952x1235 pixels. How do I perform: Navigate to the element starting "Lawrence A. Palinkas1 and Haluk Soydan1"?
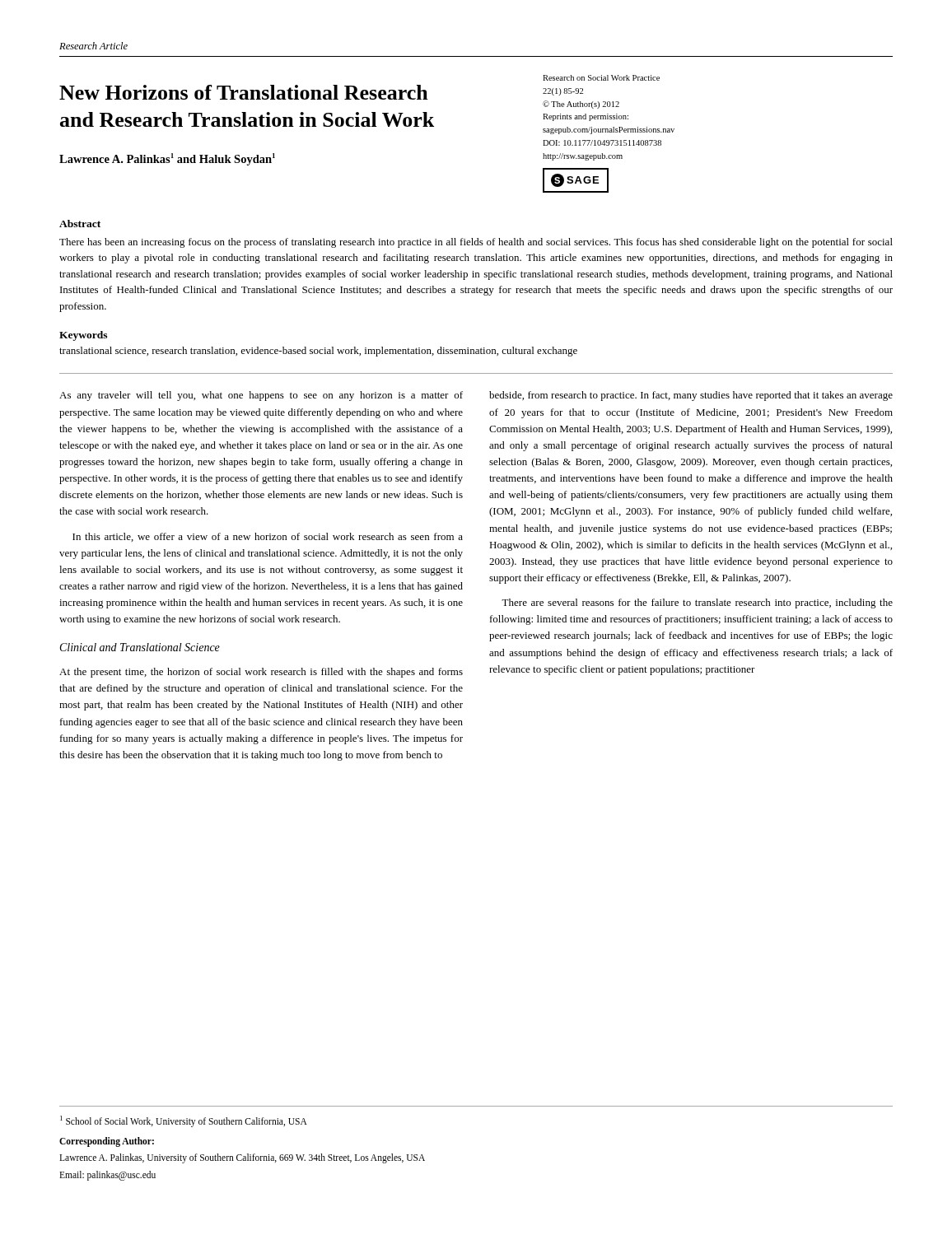167,158
